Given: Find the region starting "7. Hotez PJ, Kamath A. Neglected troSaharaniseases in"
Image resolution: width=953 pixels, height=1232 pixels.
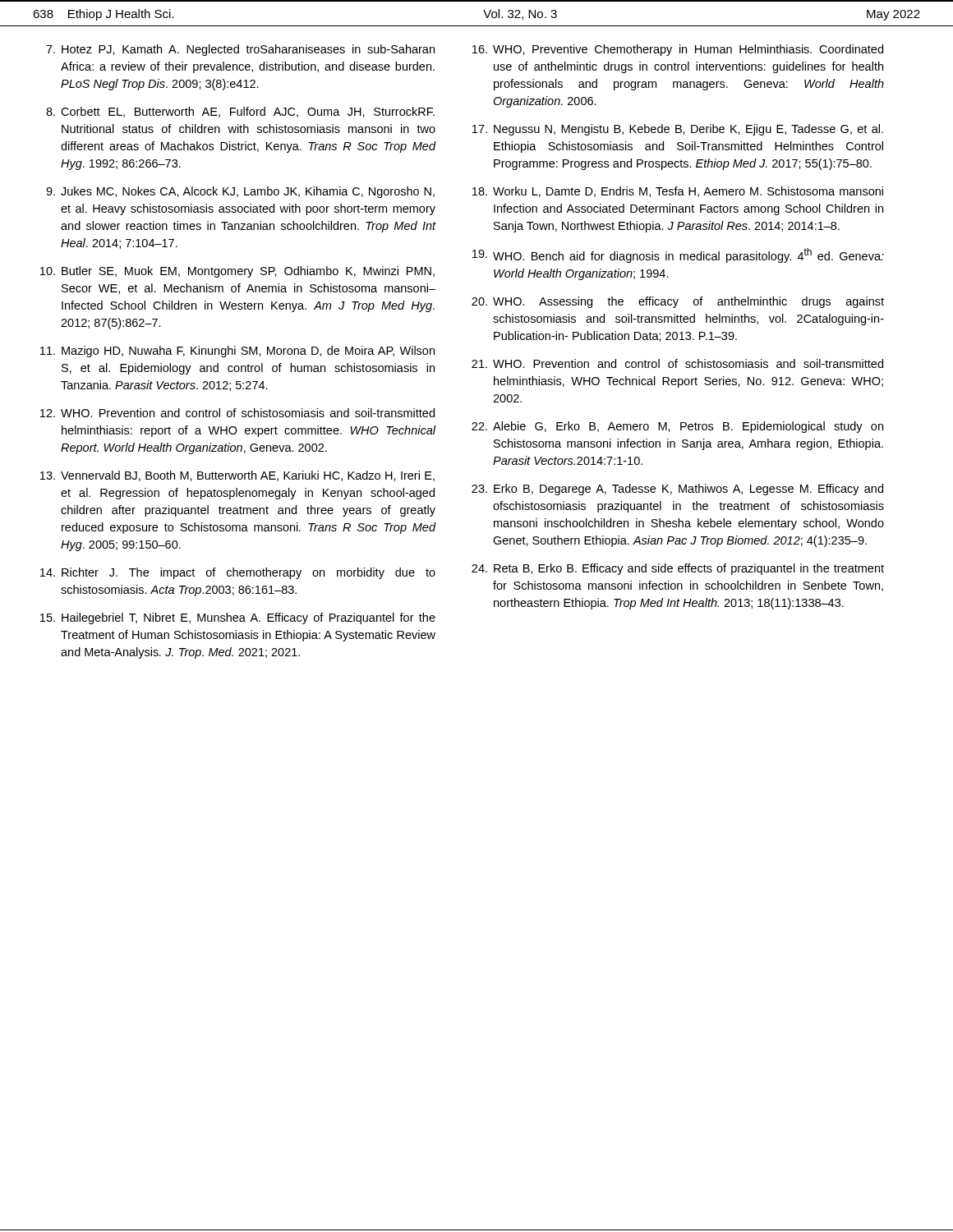Looking at the screenshot, I should [234, 67].
